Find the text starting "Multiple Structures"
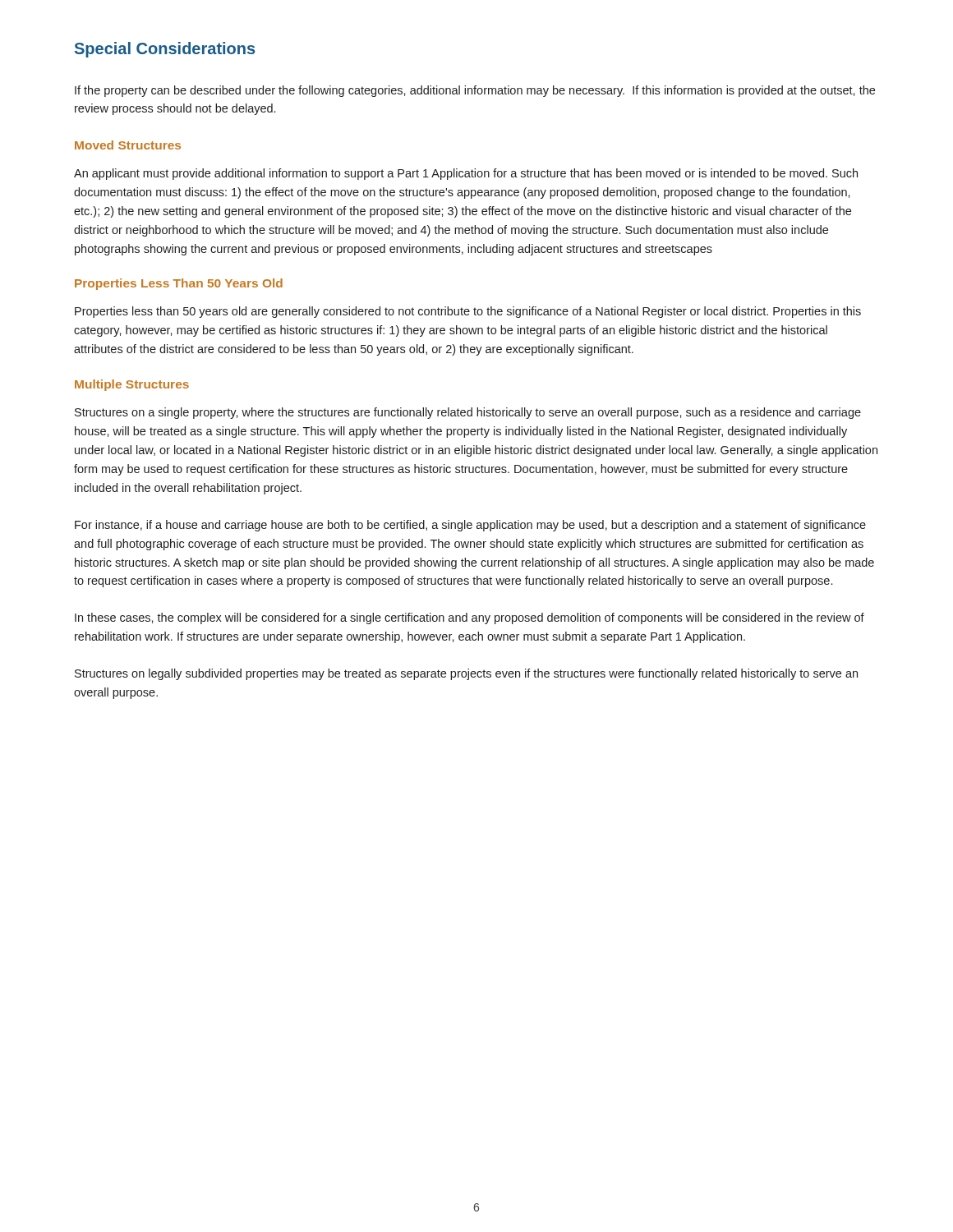Image resolution: width=953 pixels, height=1232 pixels. [x=132, y=385]
